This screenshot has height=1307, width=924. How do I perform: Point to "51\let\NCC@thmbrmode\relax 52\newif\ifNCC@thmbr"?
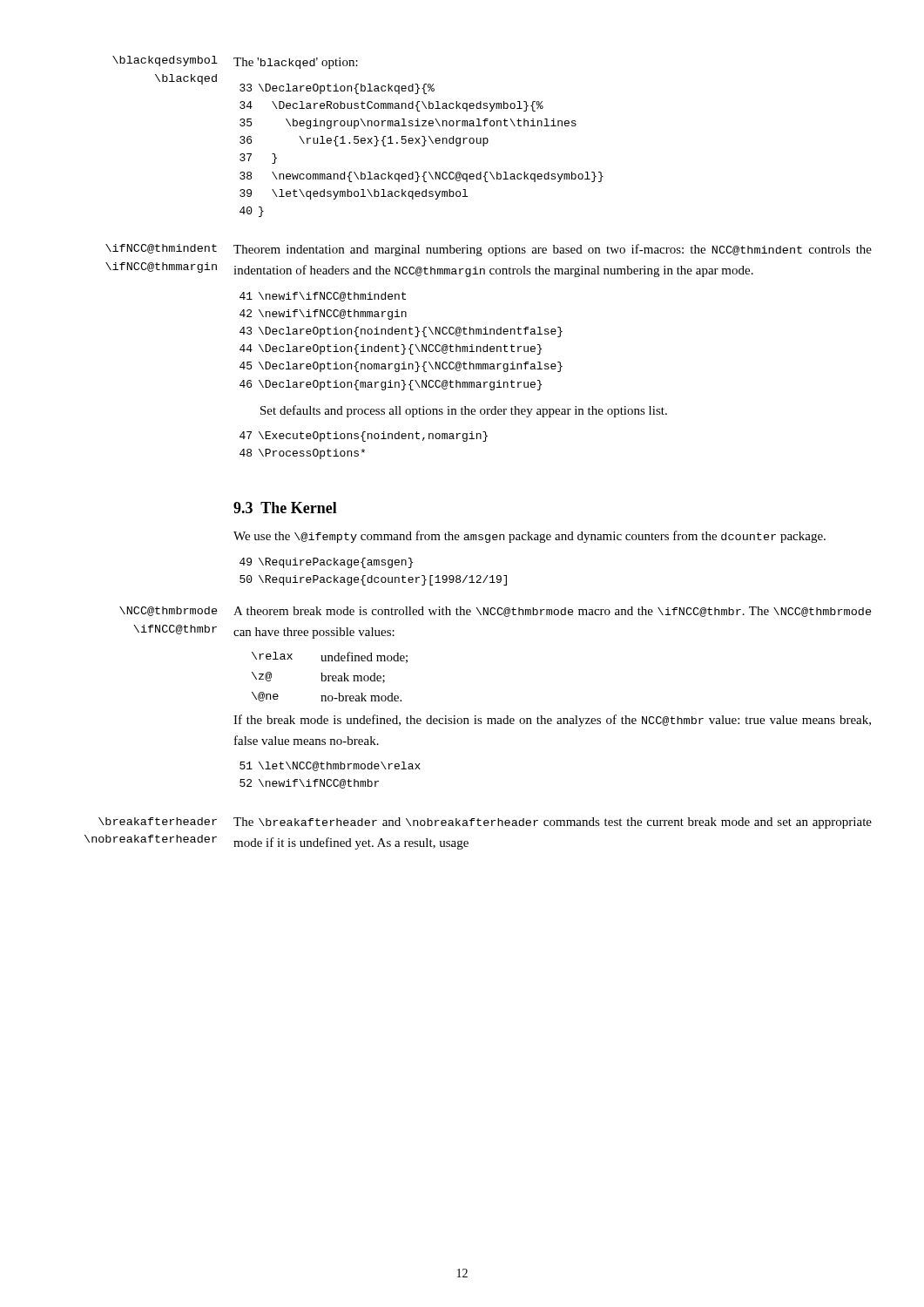pos(330,766)
